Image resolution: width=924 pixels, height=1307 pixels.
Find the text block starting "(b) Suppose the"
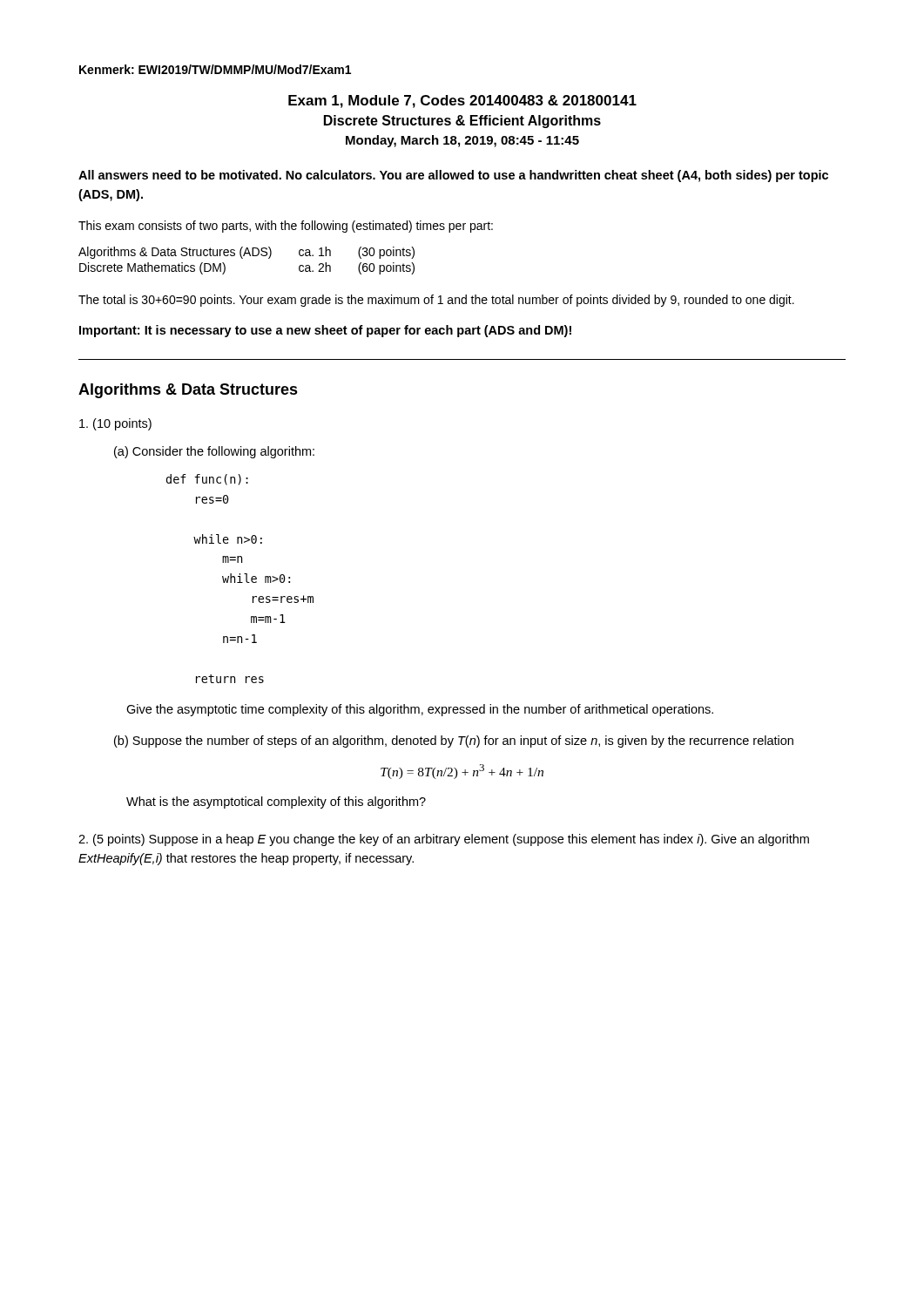pos(454,740)
